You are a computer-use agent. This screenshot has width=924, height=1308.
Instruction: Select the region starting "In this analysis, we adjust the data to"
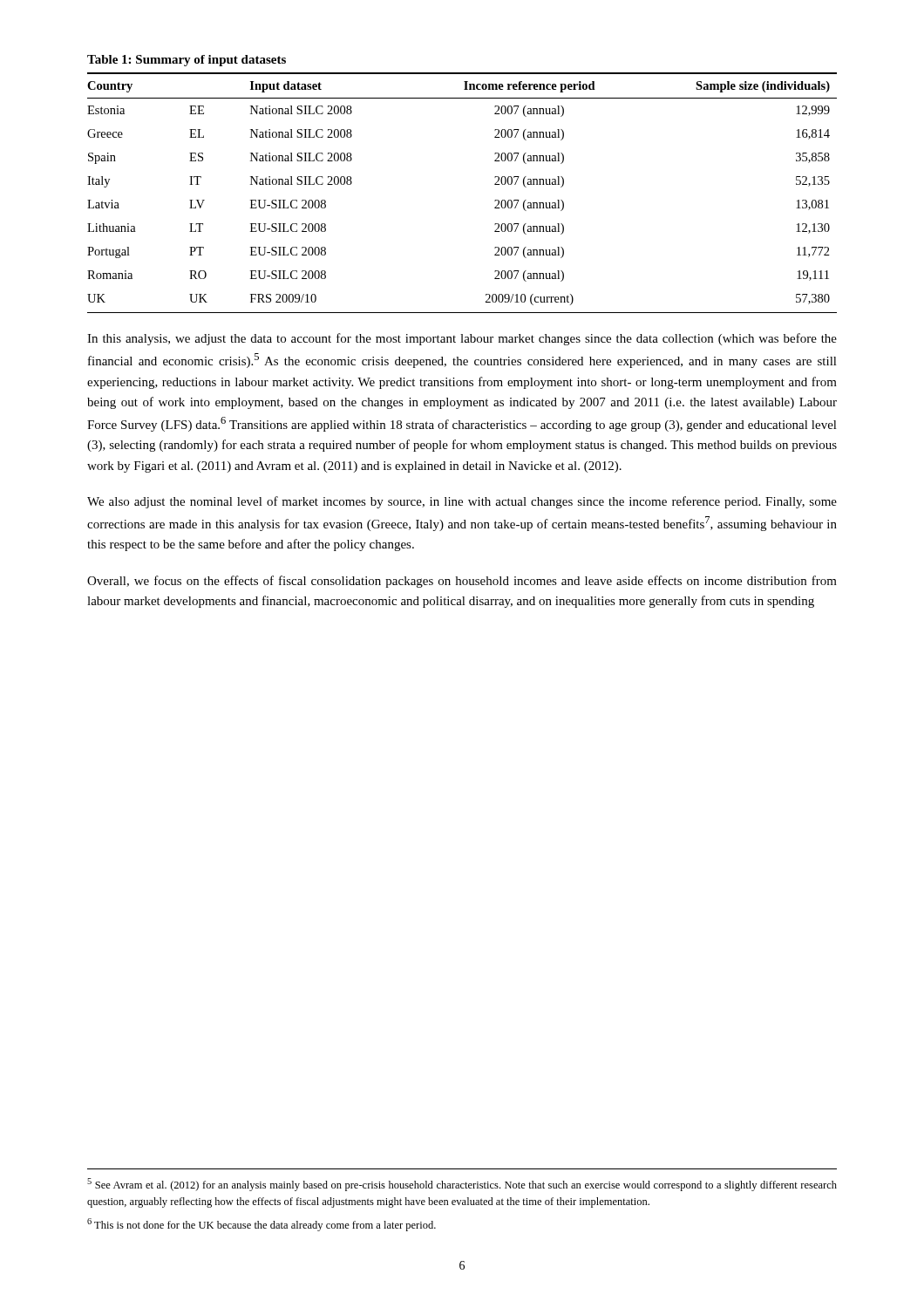462,402
